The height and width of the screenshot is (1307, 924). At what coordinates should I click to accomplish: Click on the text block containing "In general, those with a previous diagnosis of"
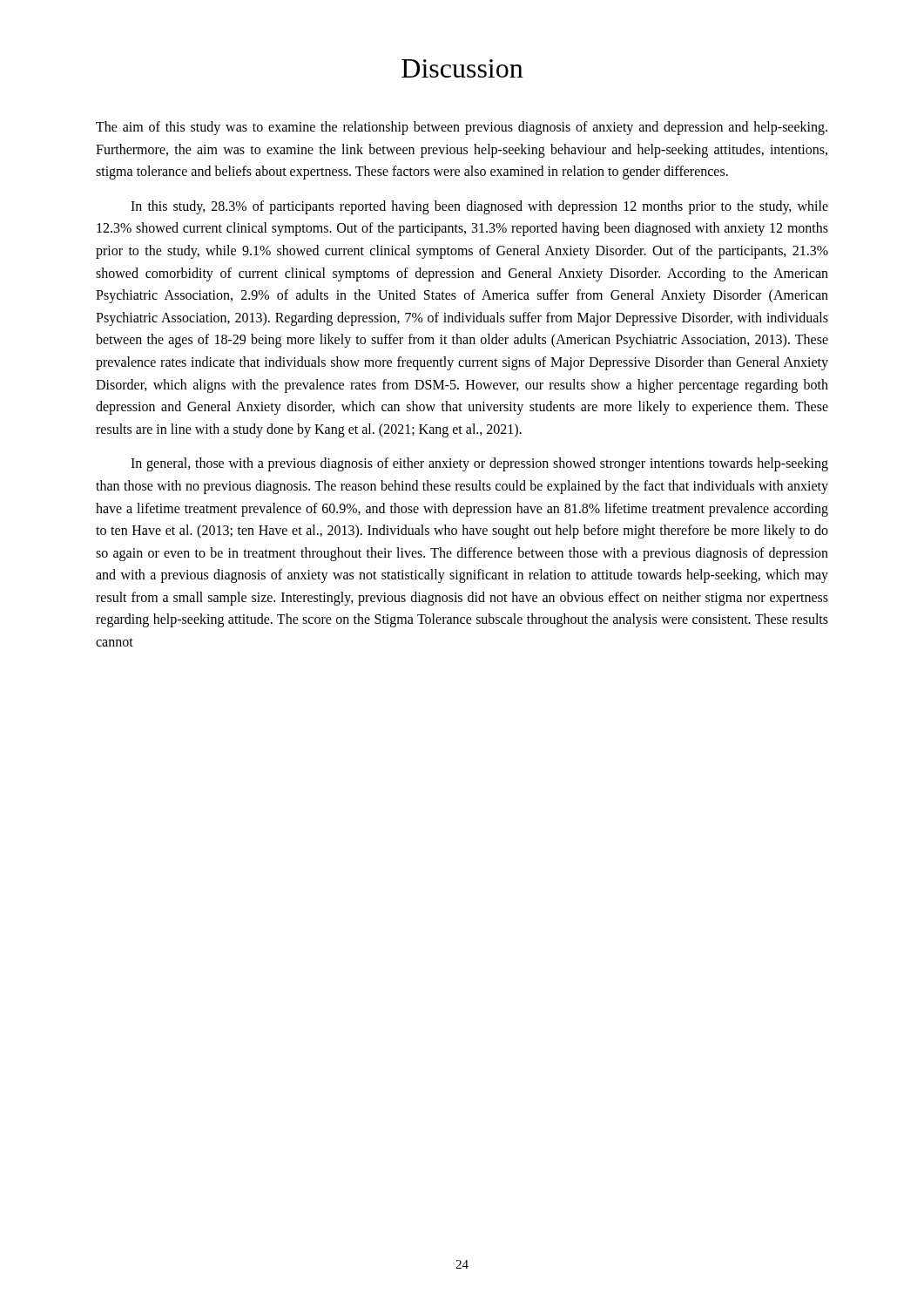coord(462,553)
